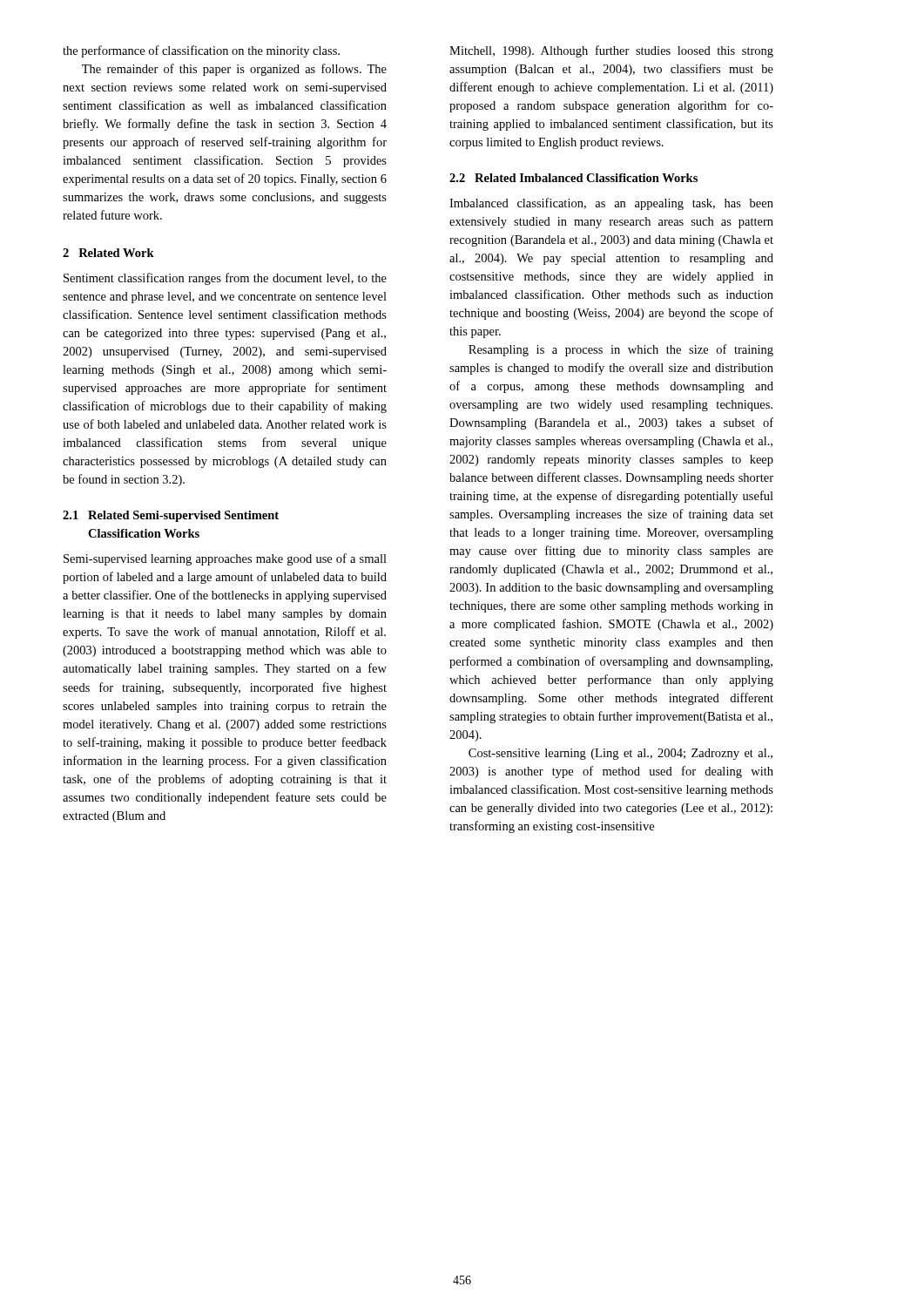924x1307 pixels.
Task: Navigate to the passage starting "Imbalanced classification, as an"
Action: pos(611,515)
